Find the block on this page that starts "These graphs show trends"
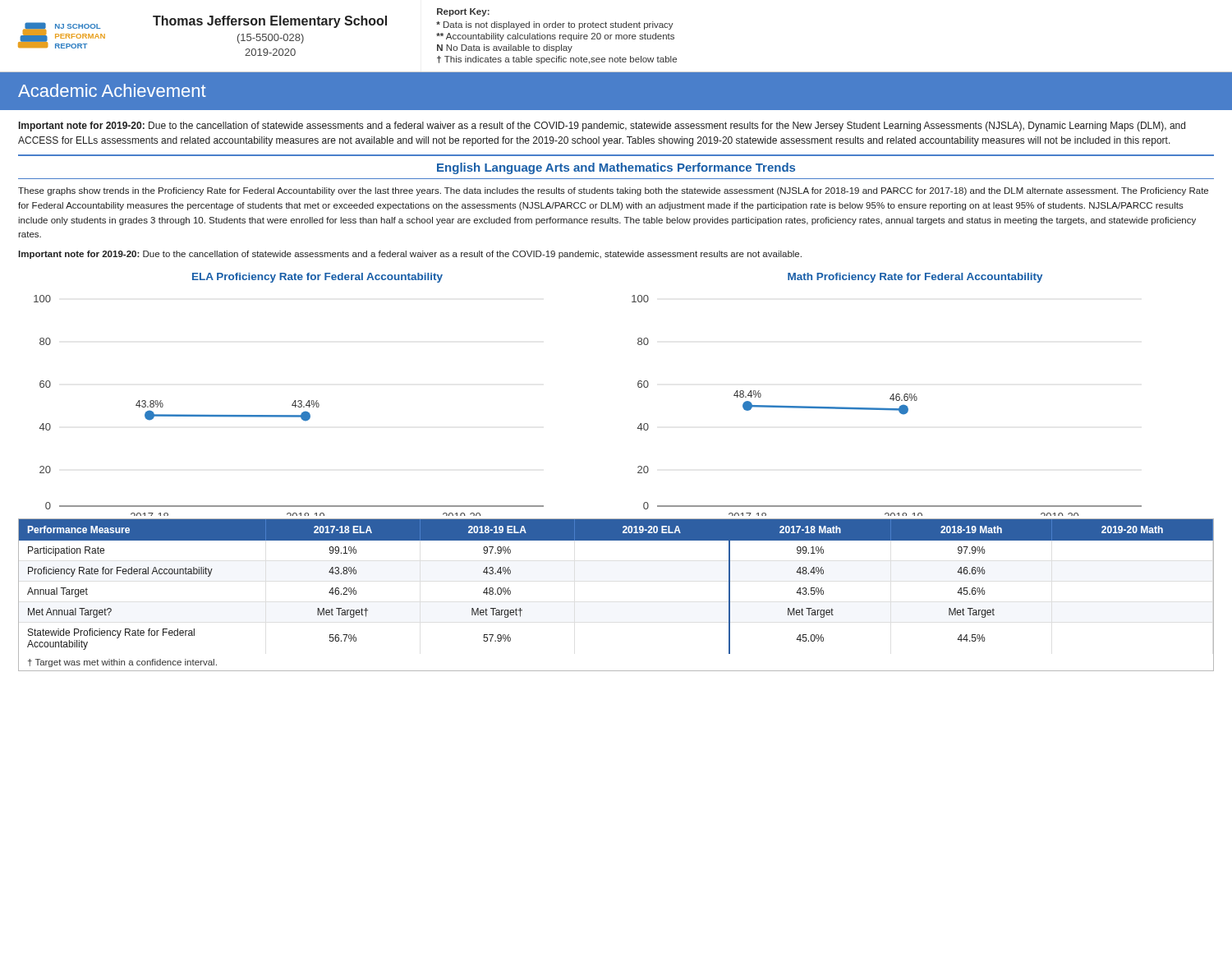This screenshot has height=953, width=1232. (613, 213)
